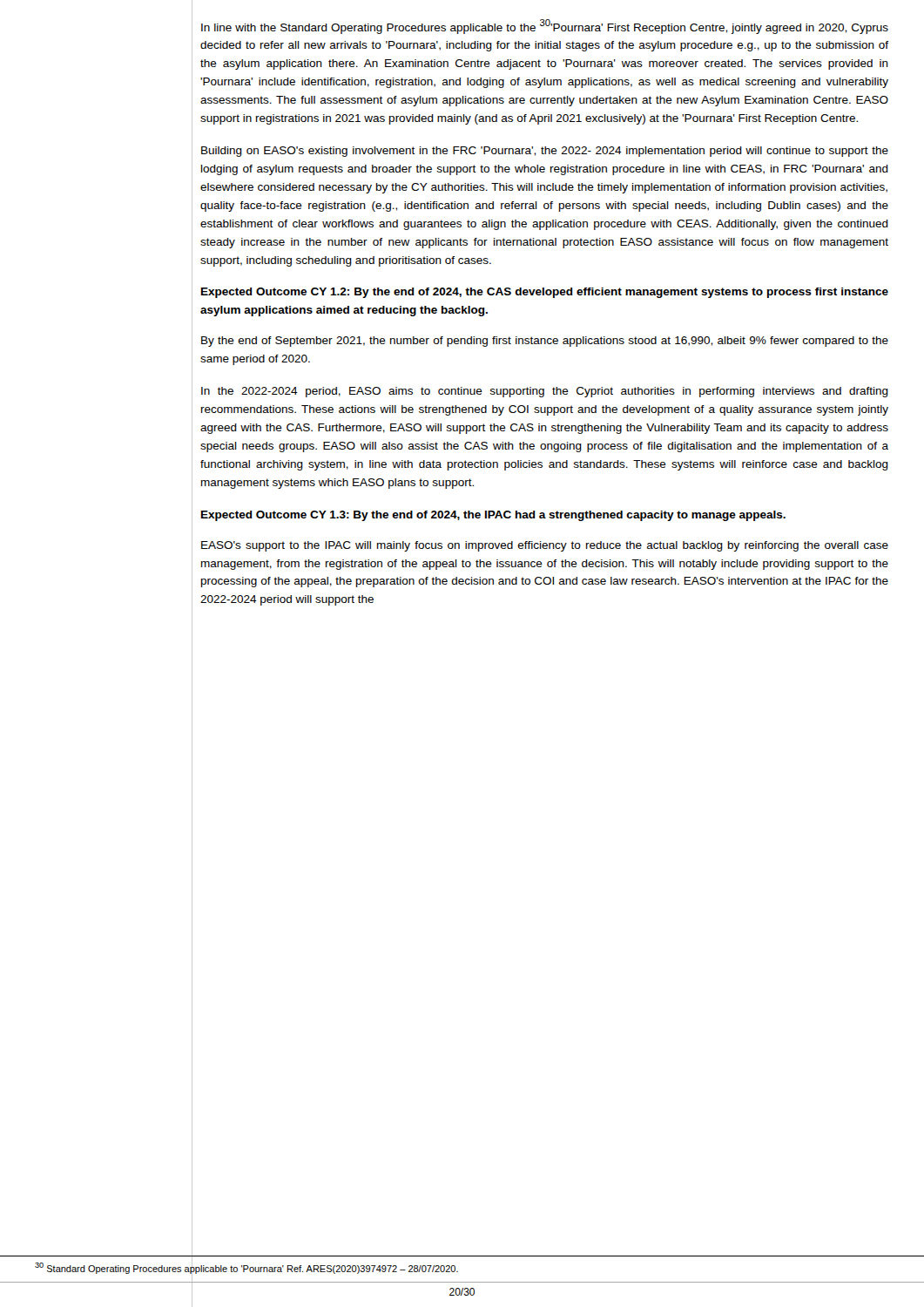The image size is (924, 1307).
Task: Where is the passage that starts "Building on EASO's existing"?
Action: tap(544, 205)
